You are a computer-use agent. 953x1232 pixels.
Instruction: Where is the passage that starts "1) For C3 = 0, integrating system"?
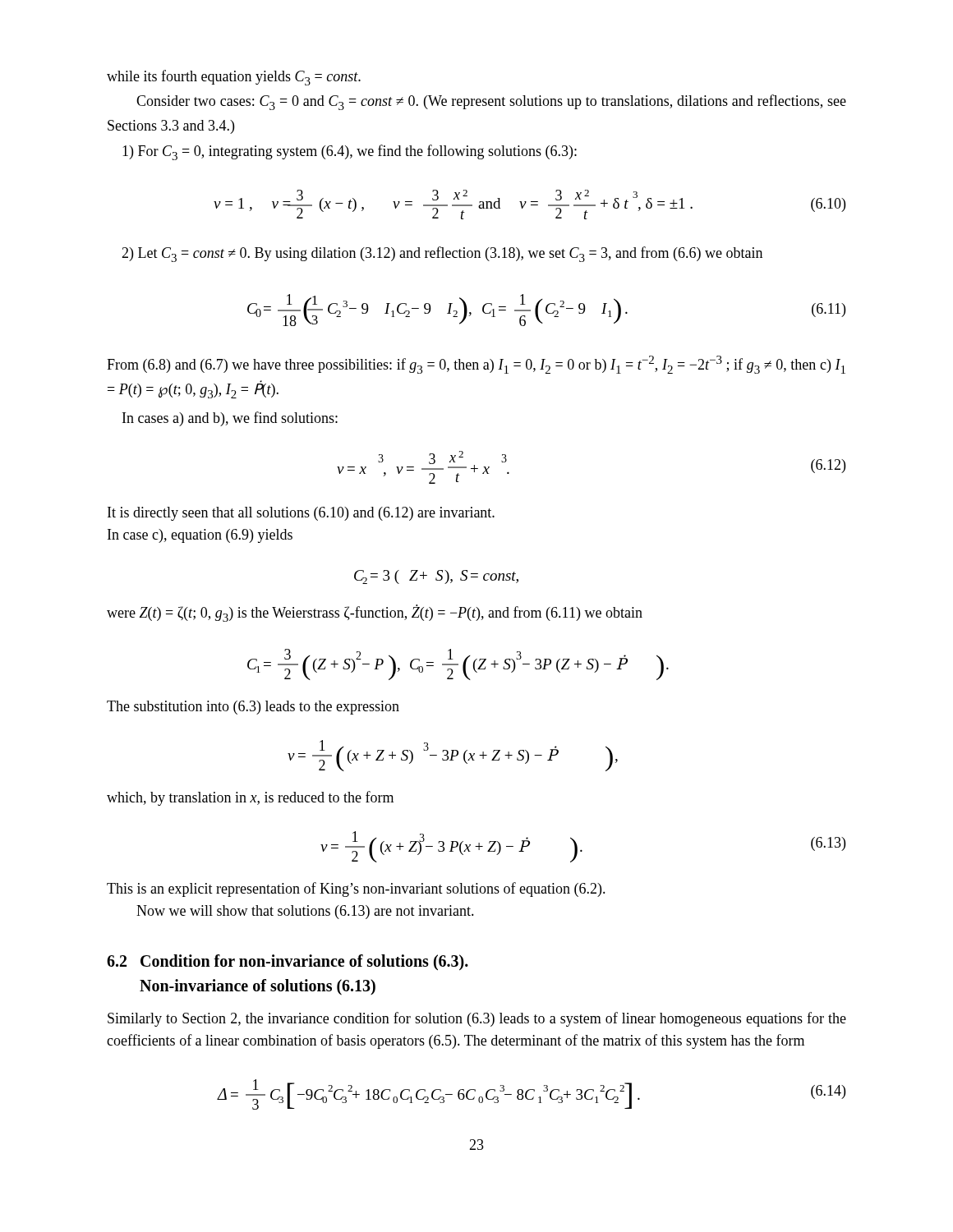click(342, 153)
